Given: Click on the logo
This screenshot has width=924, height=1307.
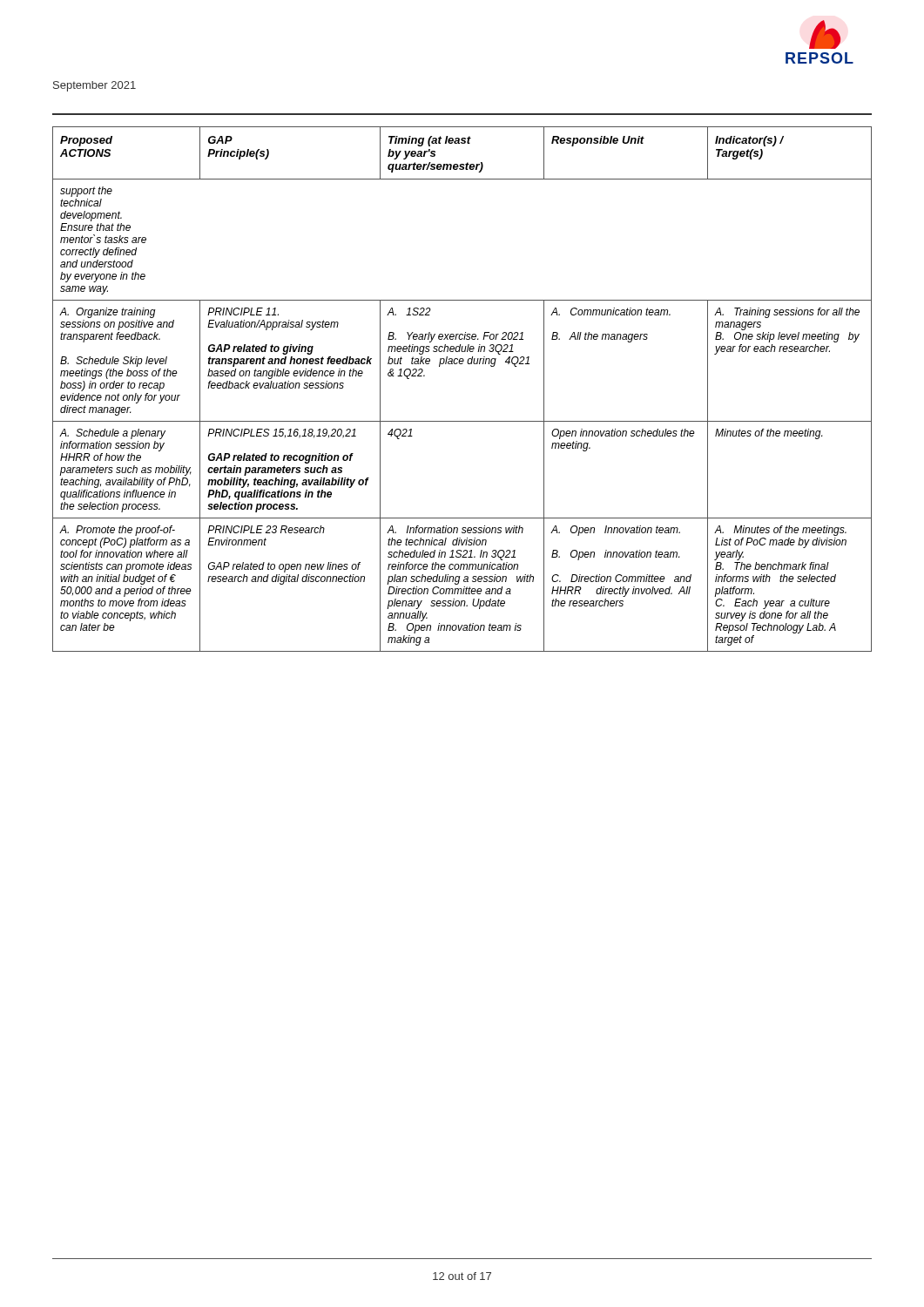Looking at the screenshot, I should coord(824,43).
